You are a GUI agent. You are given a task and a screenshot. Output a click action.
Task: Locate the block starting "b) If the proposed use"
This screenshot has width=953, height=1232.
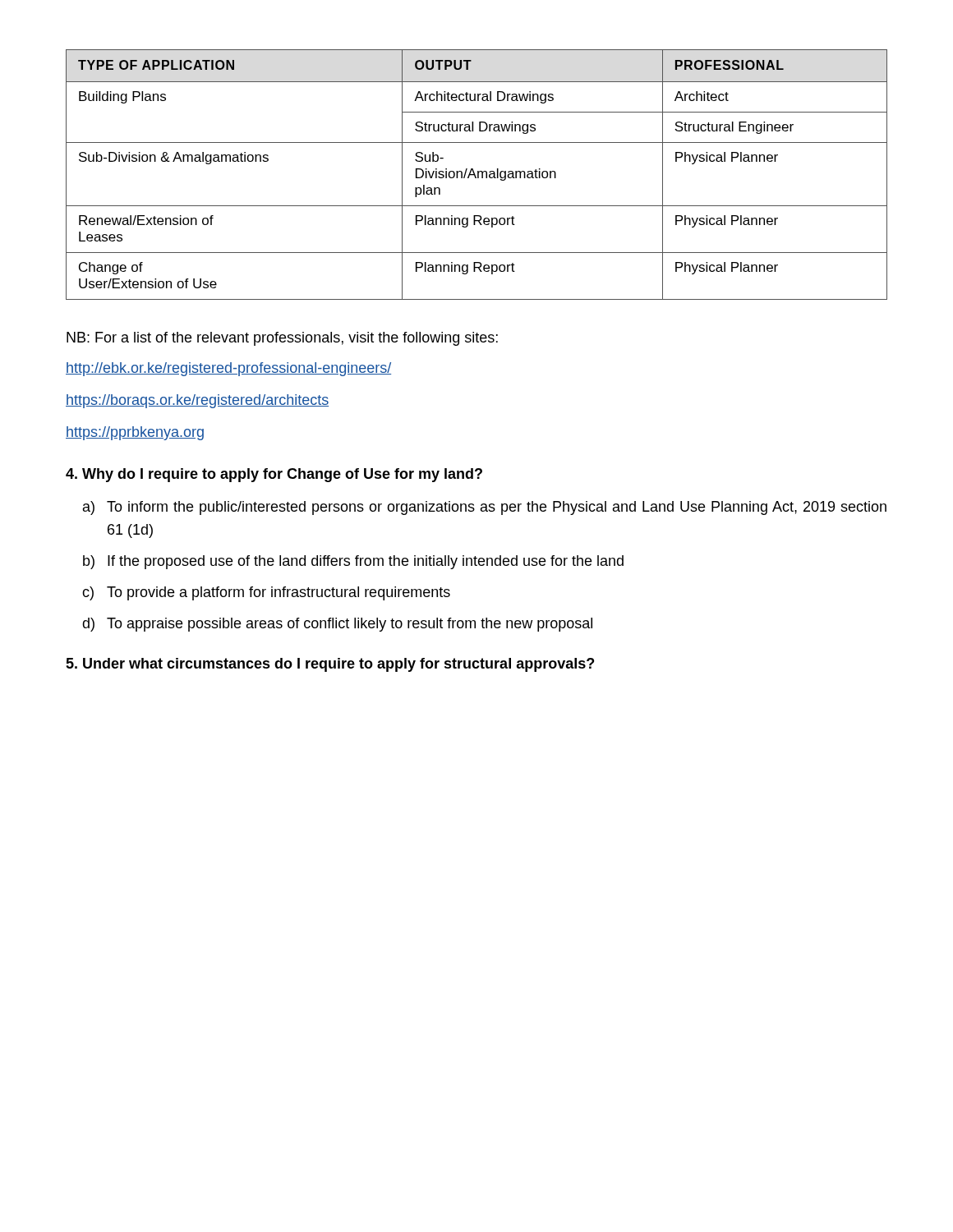tap(485, 562)
